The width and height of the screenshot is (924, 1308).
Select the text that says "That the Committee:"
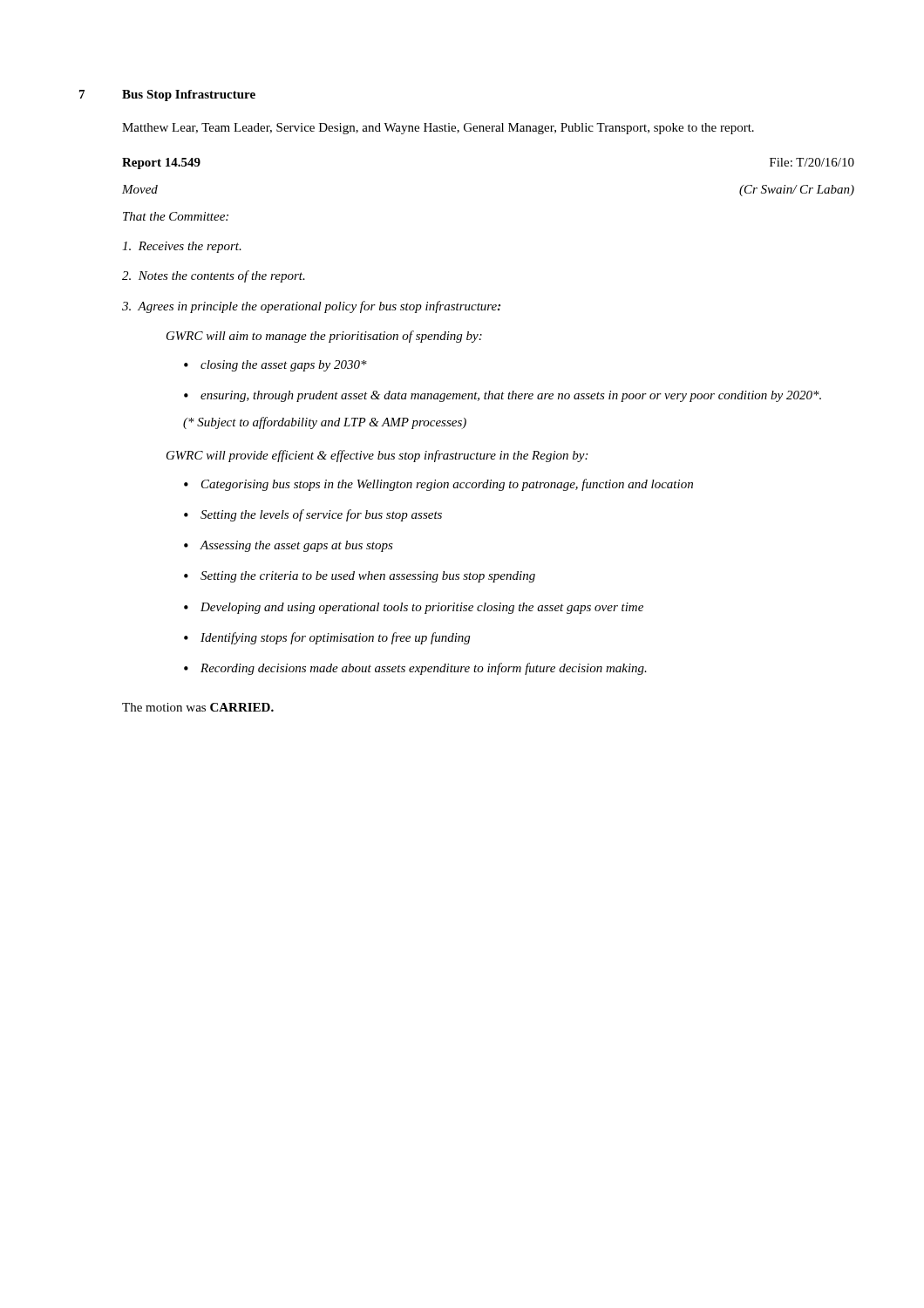176,216
